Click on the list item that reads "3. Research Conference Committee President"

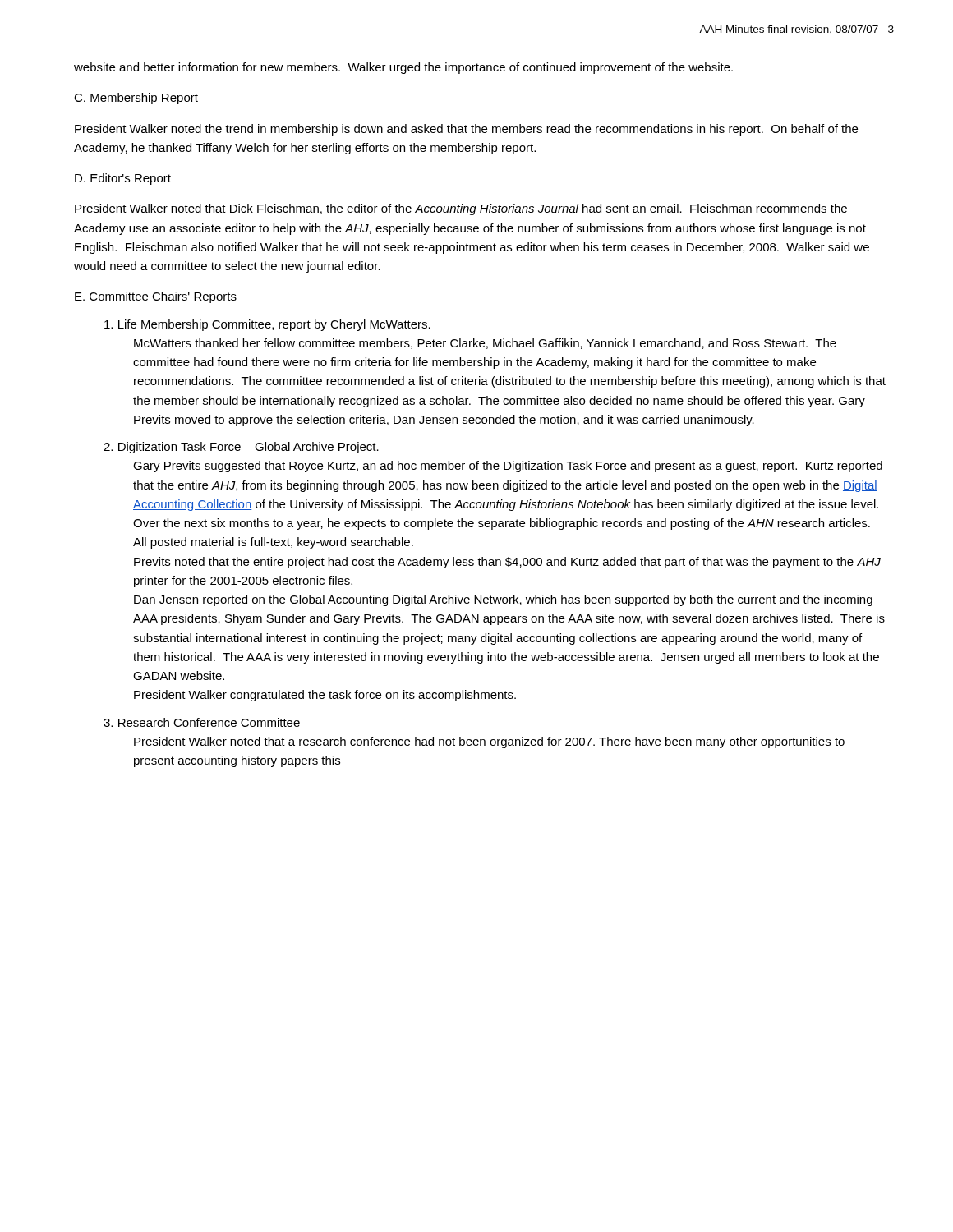(495, 741)
